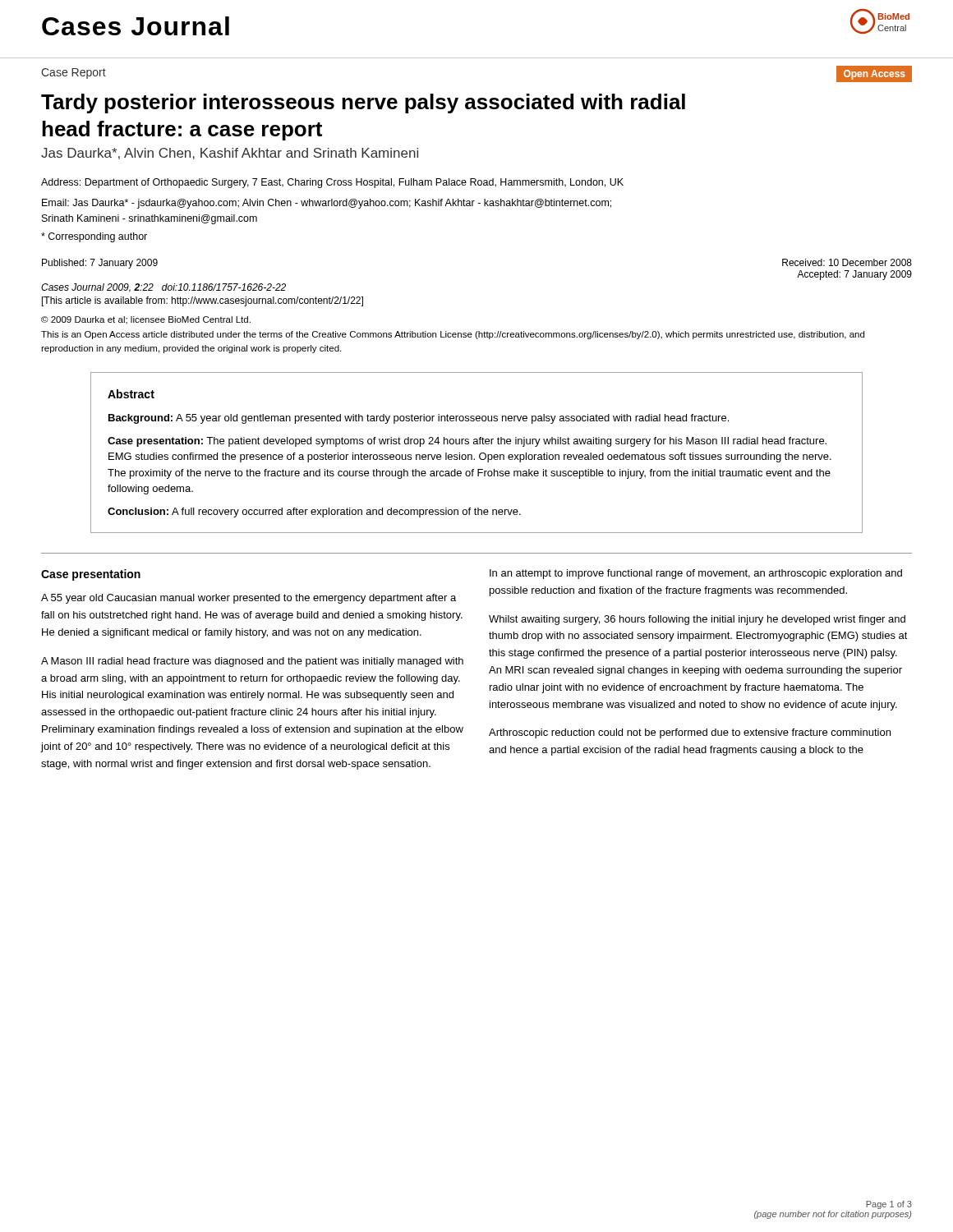
Task: Navigate to the element starting "Published: 7 January 2009"
Action: tap(99, 263)
